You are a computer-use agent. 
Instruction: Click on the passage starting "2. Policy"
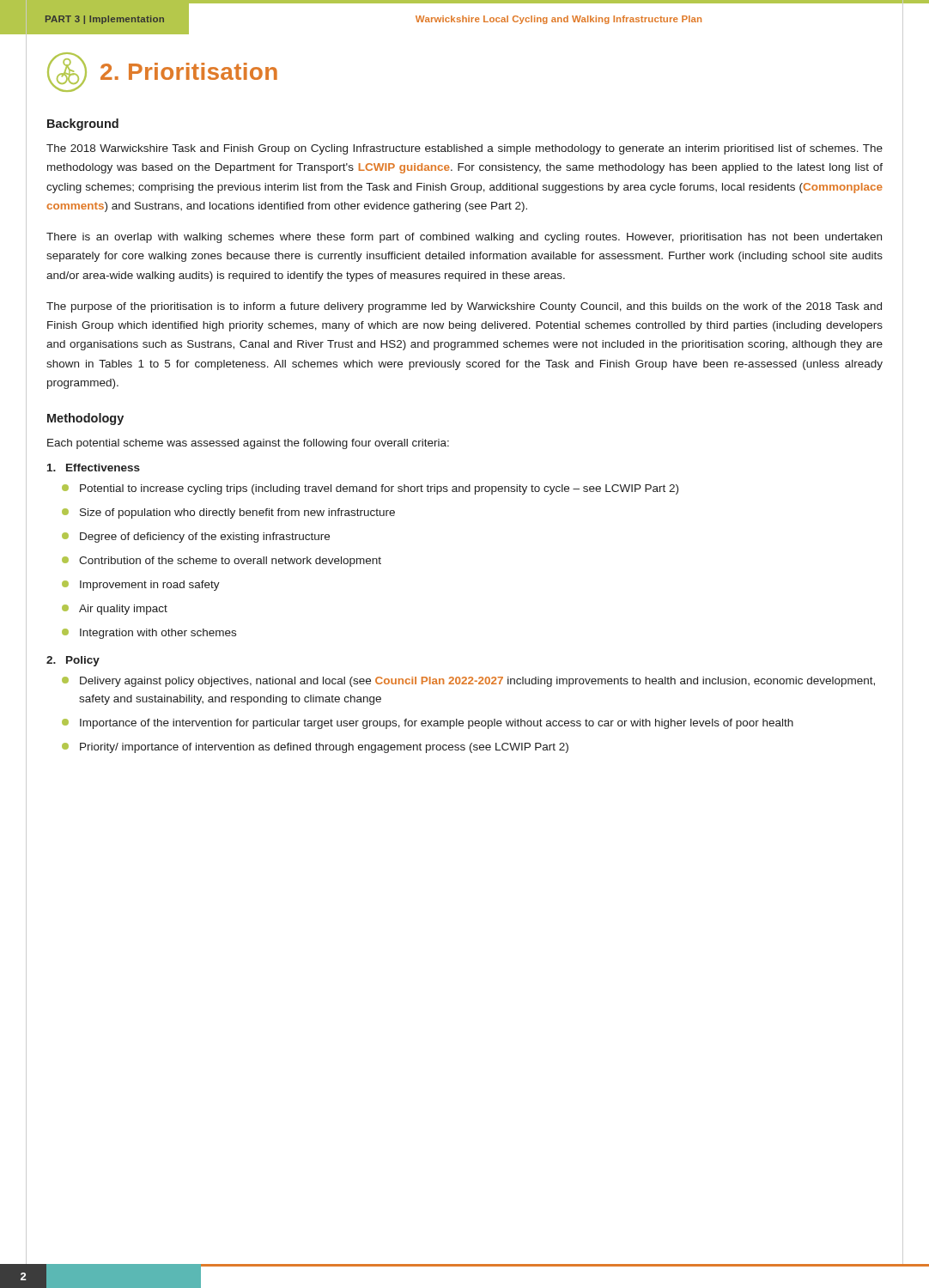click(73, 660)
